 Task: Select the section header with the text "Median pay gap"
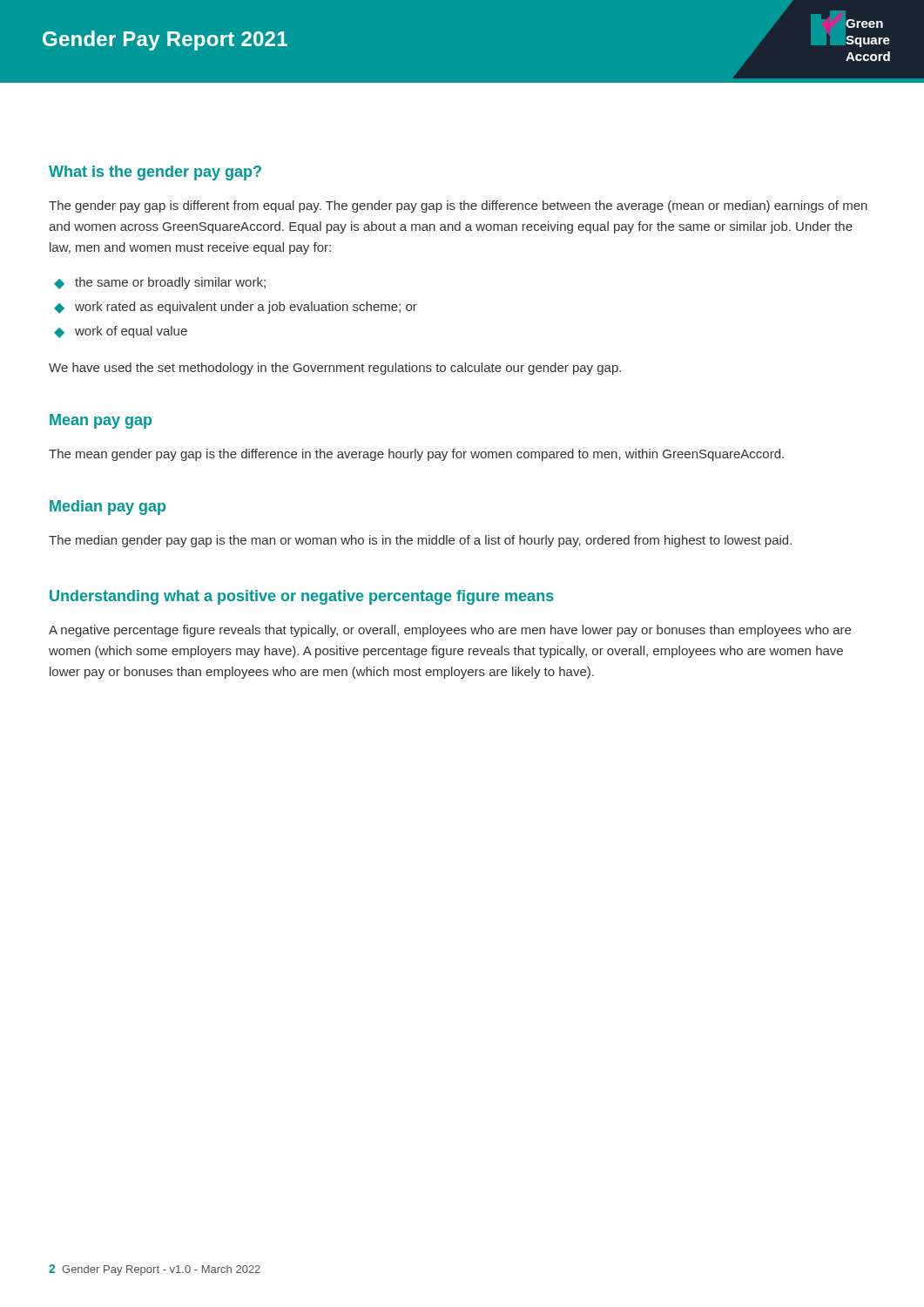pos(108,508)
